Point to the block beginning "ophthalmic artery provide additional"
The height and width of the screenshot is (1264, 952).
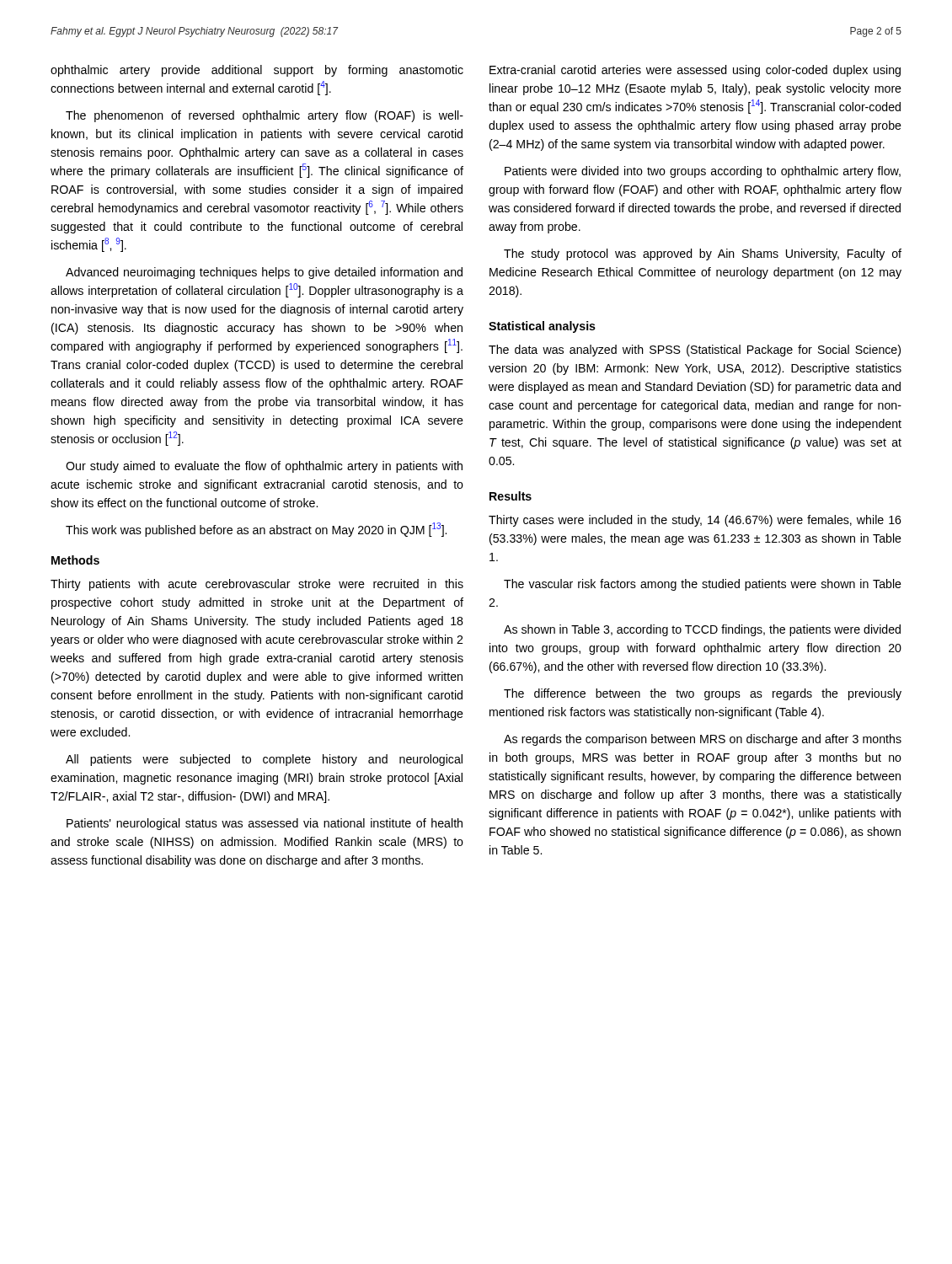point(257,300)
